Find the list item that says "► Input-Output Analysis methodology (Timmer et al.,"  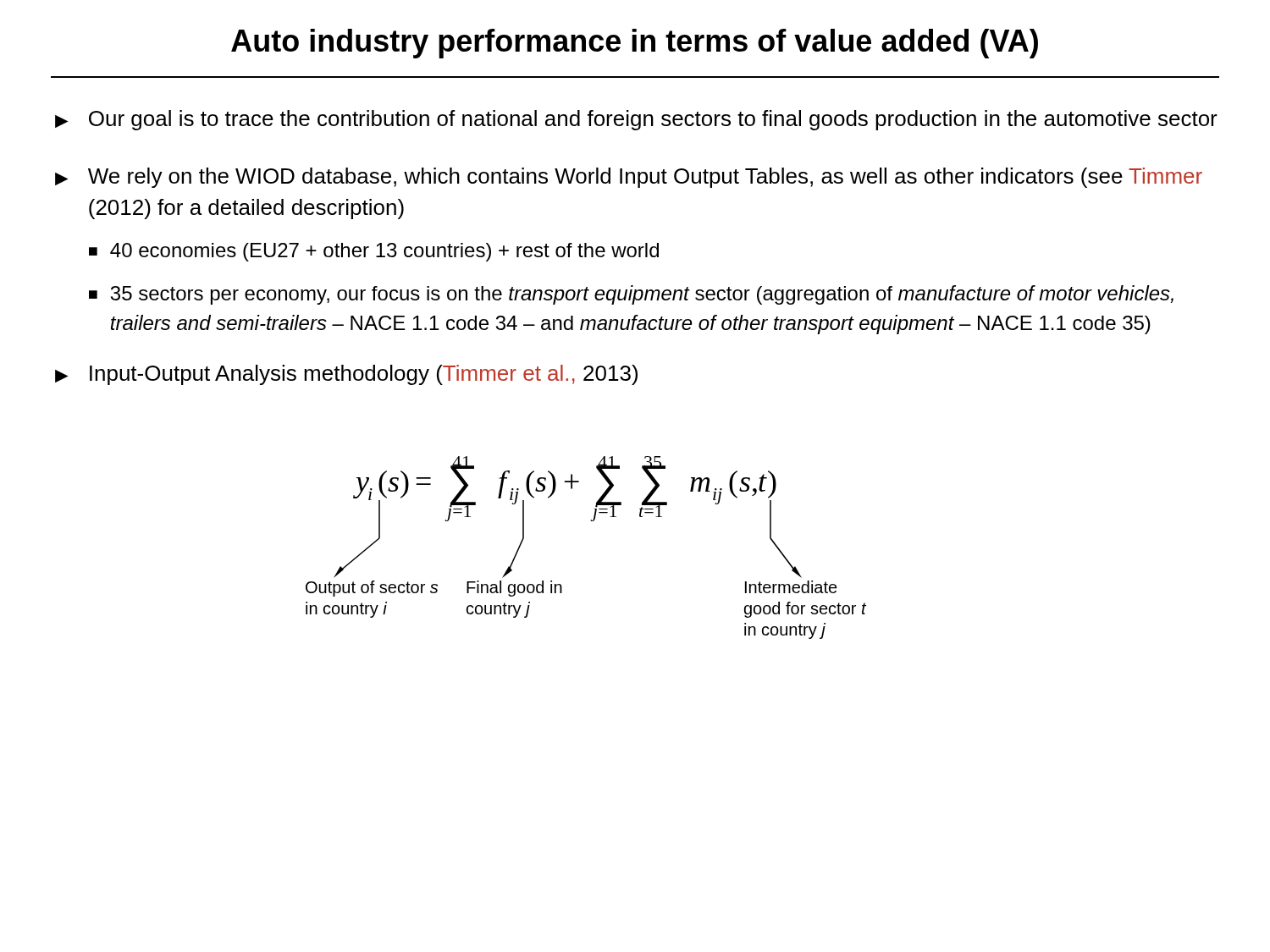345,375
